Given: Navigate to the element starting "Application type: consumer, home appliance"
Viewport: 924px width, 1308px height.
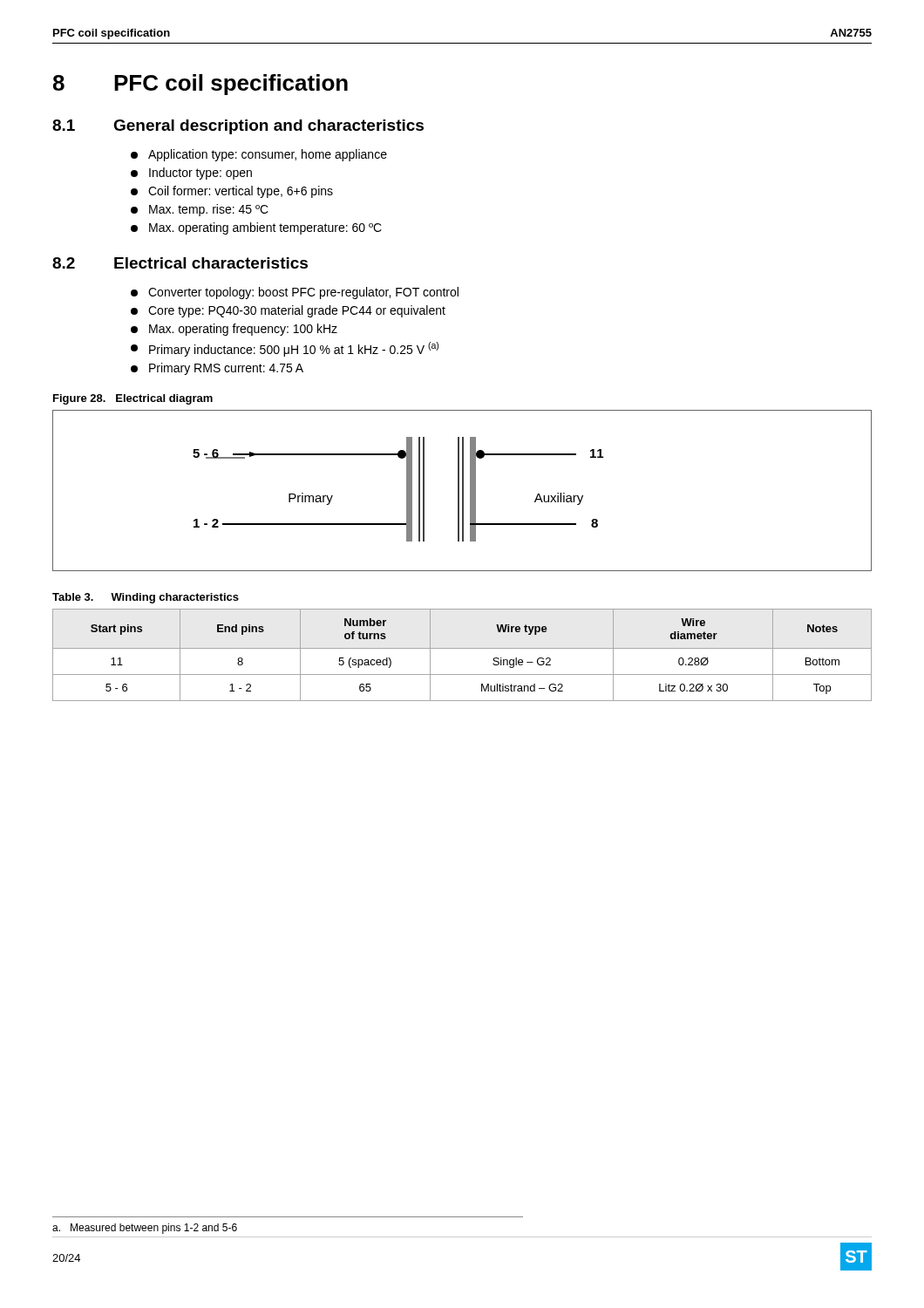Looking at the screenshot, I should [x=259, y=154].
